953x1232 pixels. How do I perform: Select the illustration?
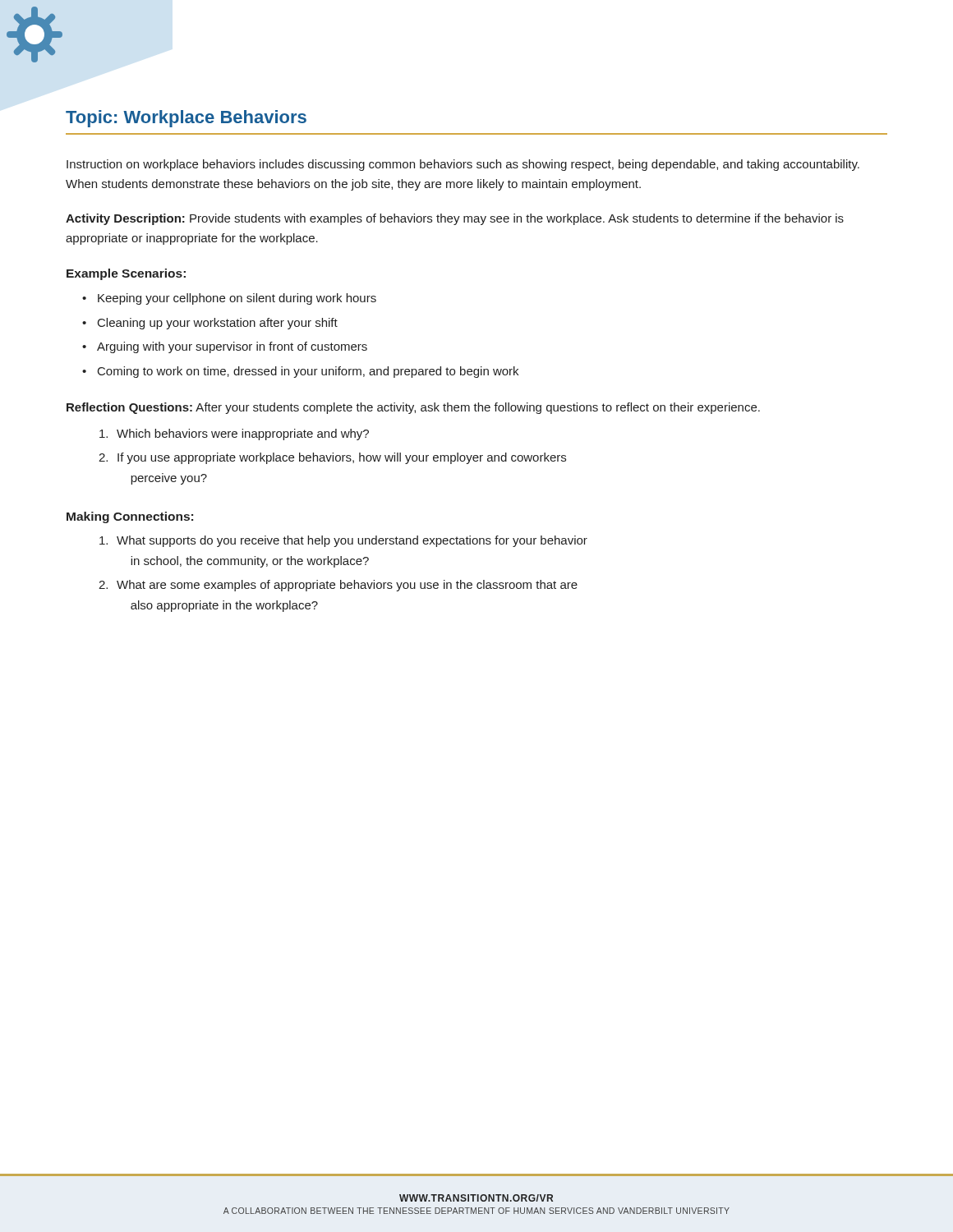pyautogui.click(x=86, y=55)
